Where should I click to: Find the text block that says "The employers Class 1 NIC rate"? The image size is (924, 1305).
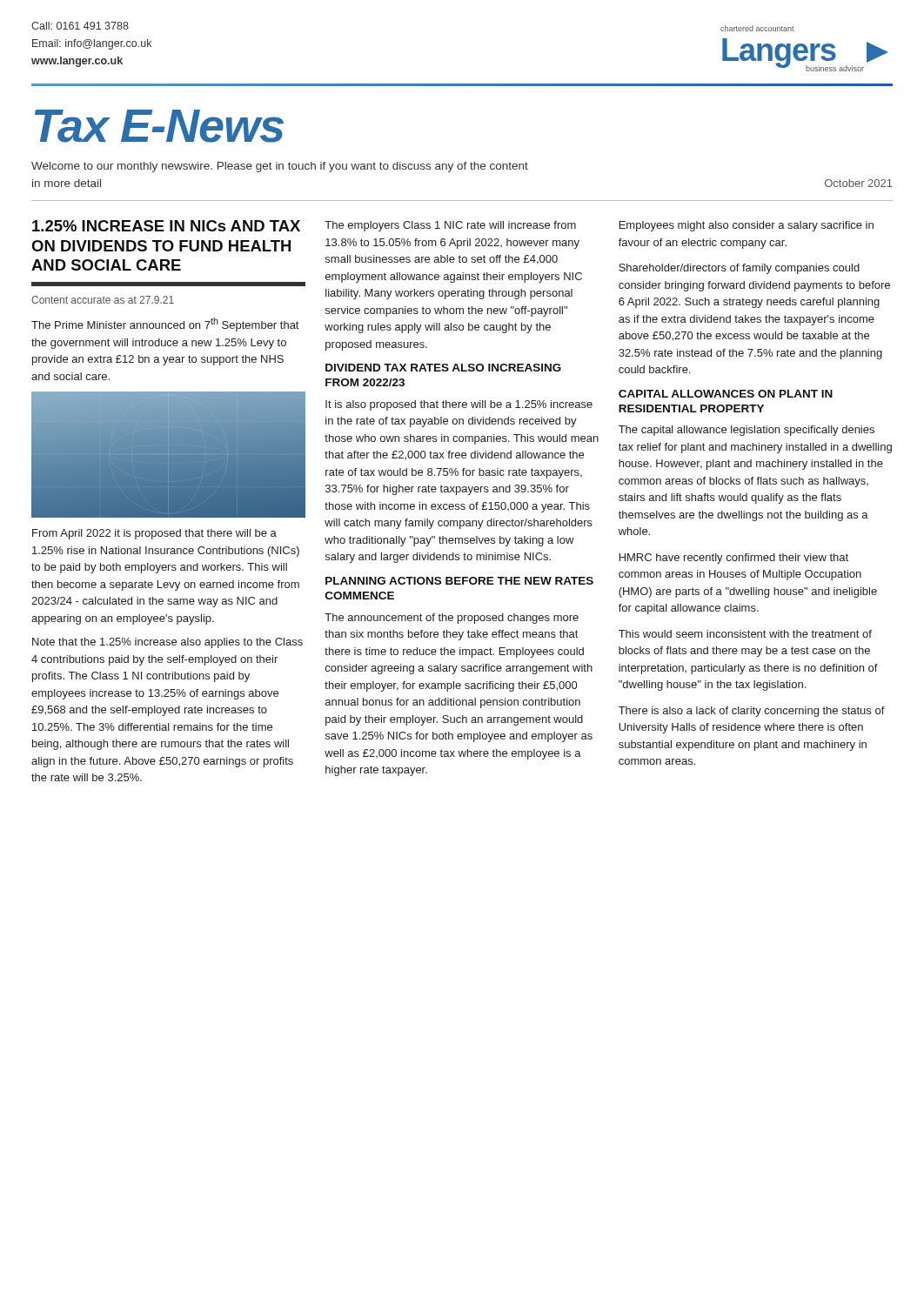click(454, 284)
